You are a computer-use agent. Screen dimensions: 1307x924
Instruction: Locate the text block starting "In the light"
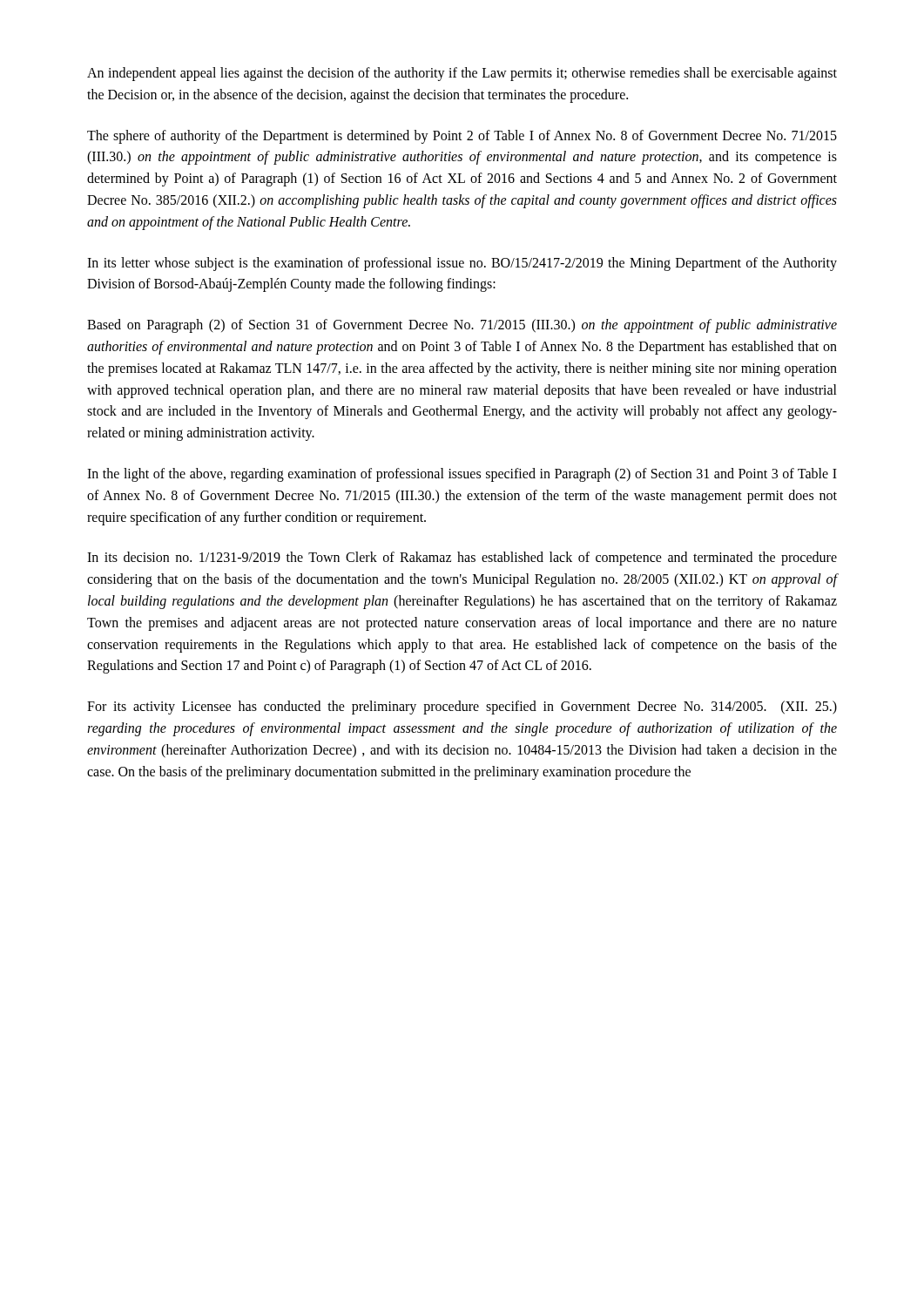[462, 495]
